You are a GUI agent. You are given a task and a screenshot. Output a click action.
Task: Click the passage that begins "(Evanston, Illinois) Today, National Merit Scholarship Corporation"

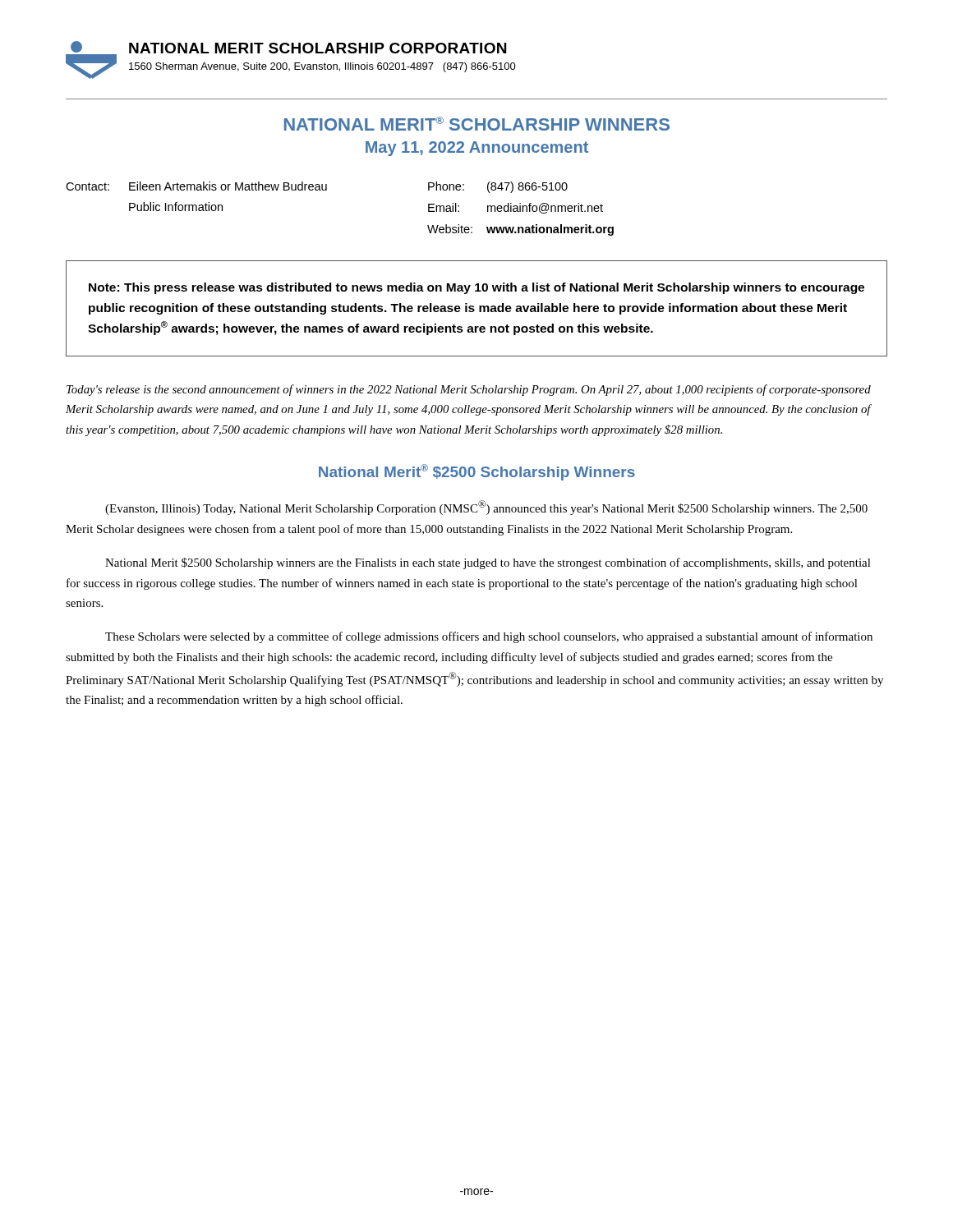[x=467, y=517]
